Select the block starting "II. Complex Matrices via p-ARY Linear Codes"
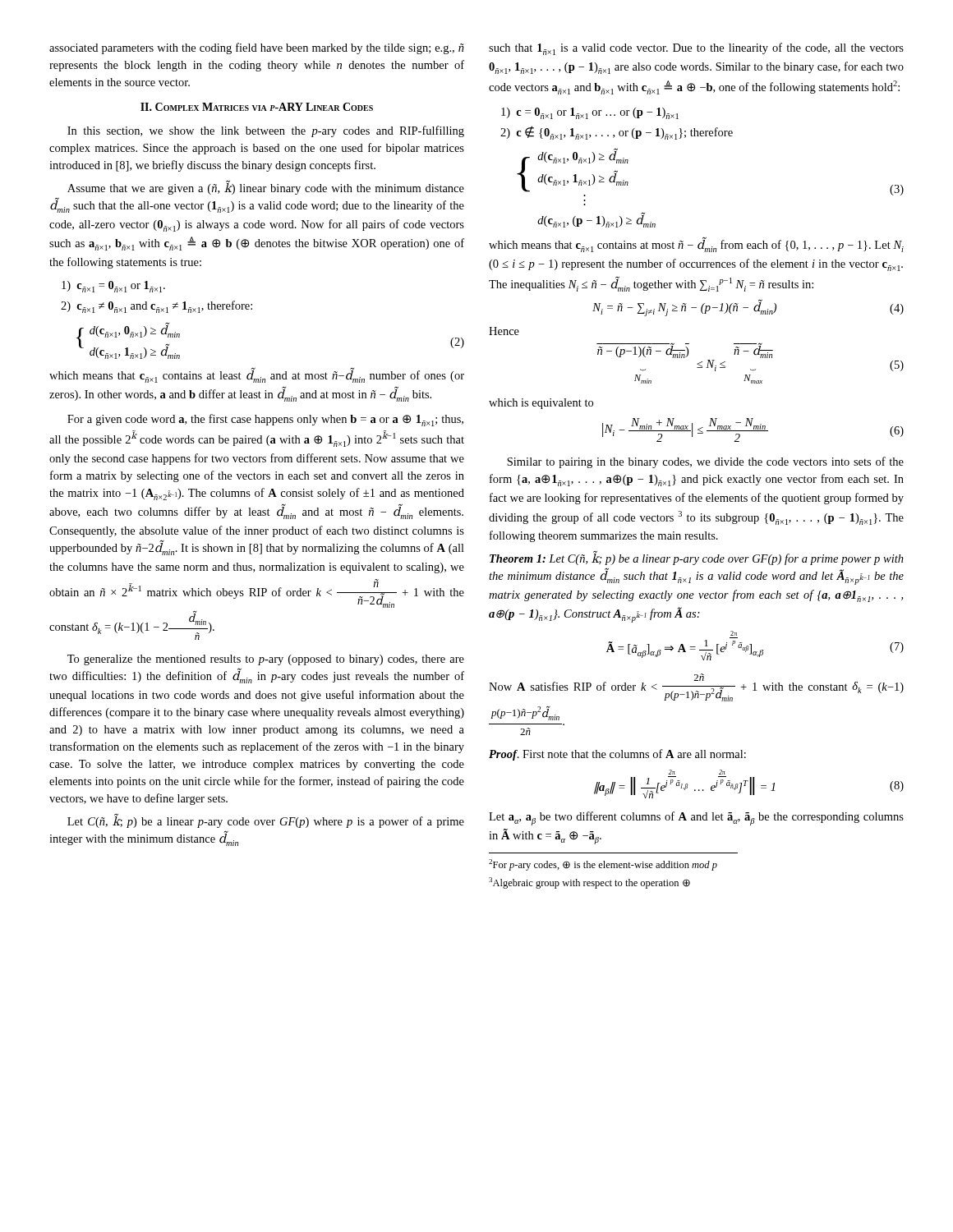The height and width of the screenshot is (1232, 953). pyautogui.click(x=257, y=108)
